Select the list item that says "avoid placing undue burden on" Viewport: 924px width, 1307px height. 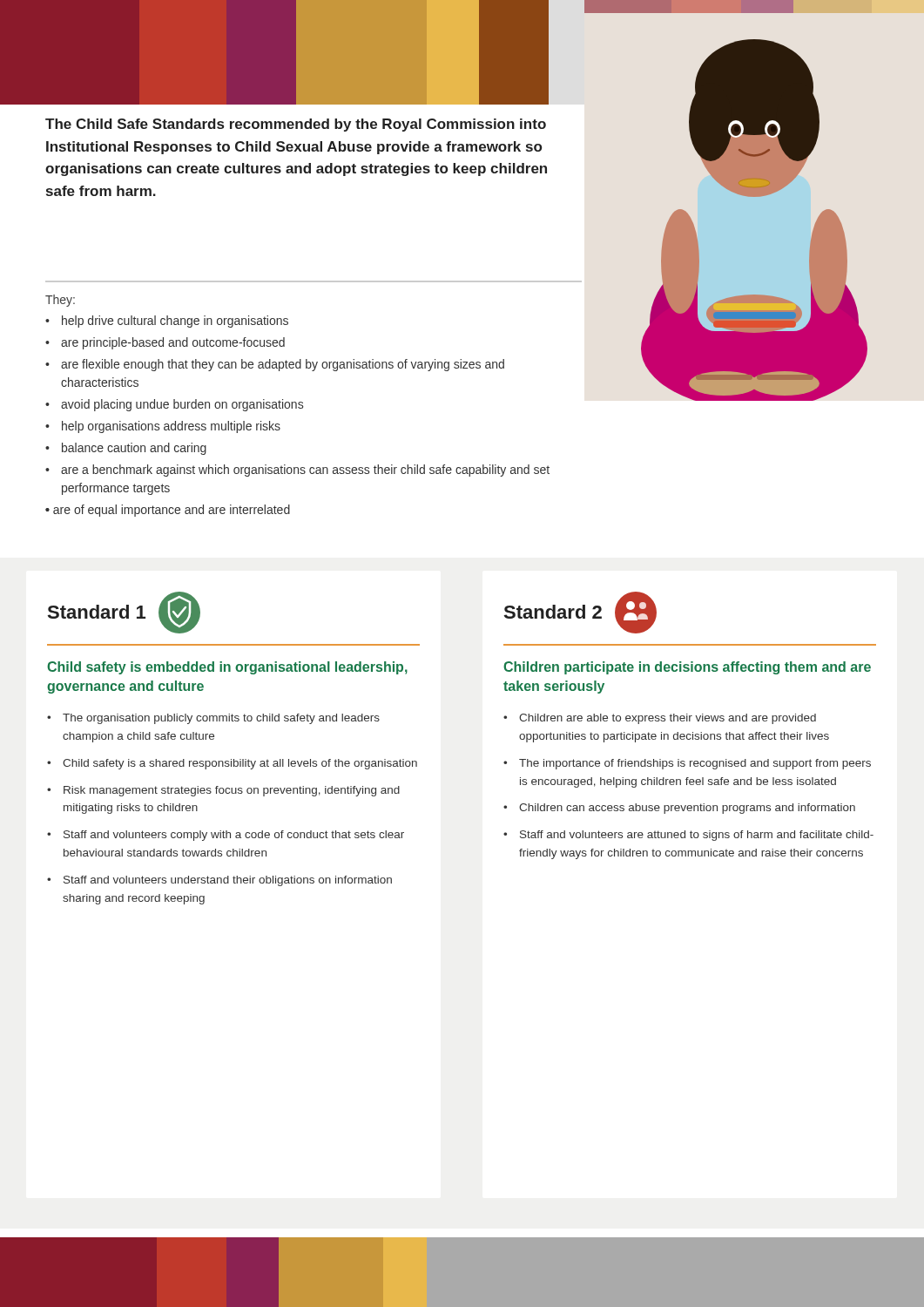(x=302, y=405)
